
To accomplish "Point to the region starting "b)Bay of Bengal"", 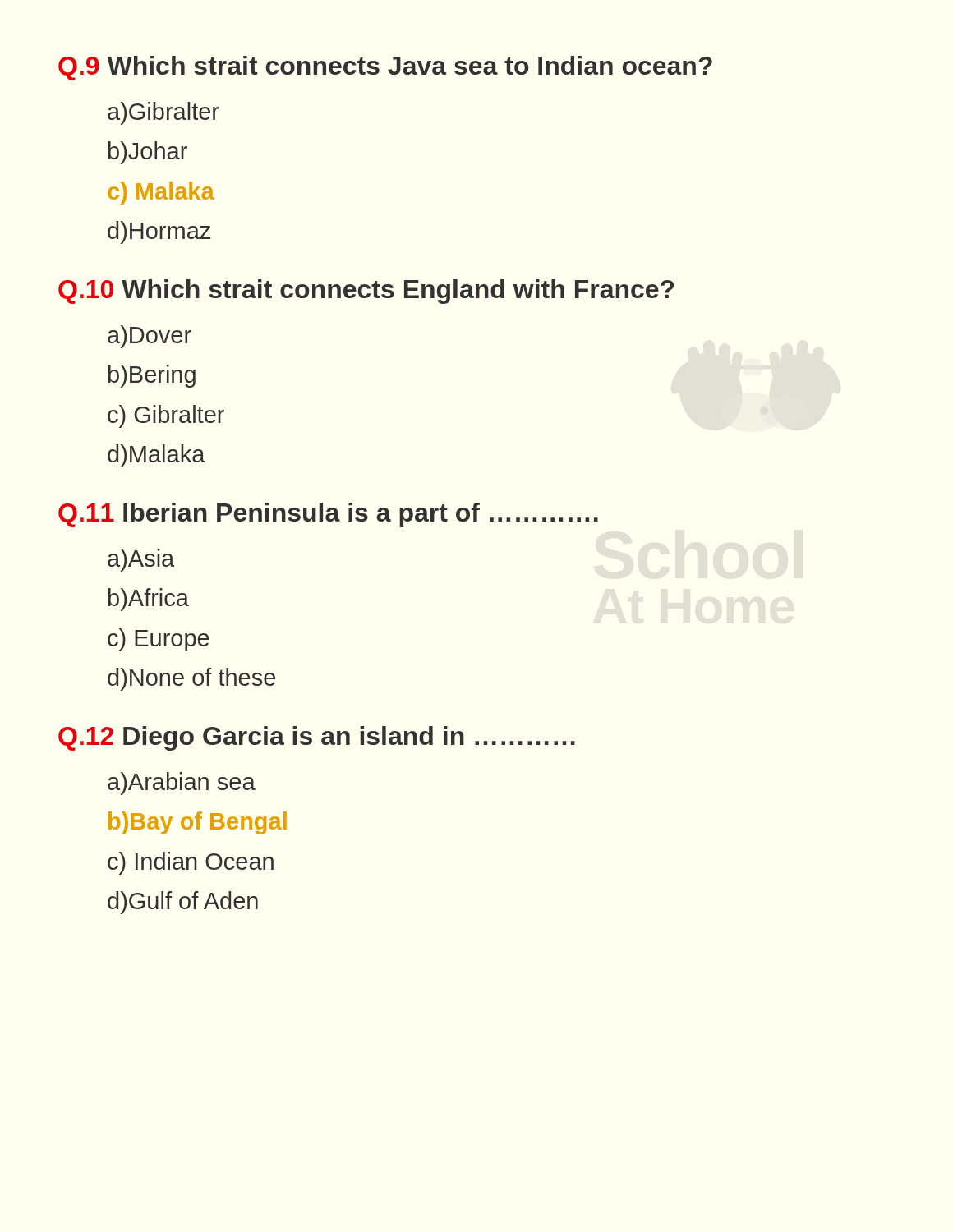I will pyautogui.click(x=198, y=821).
